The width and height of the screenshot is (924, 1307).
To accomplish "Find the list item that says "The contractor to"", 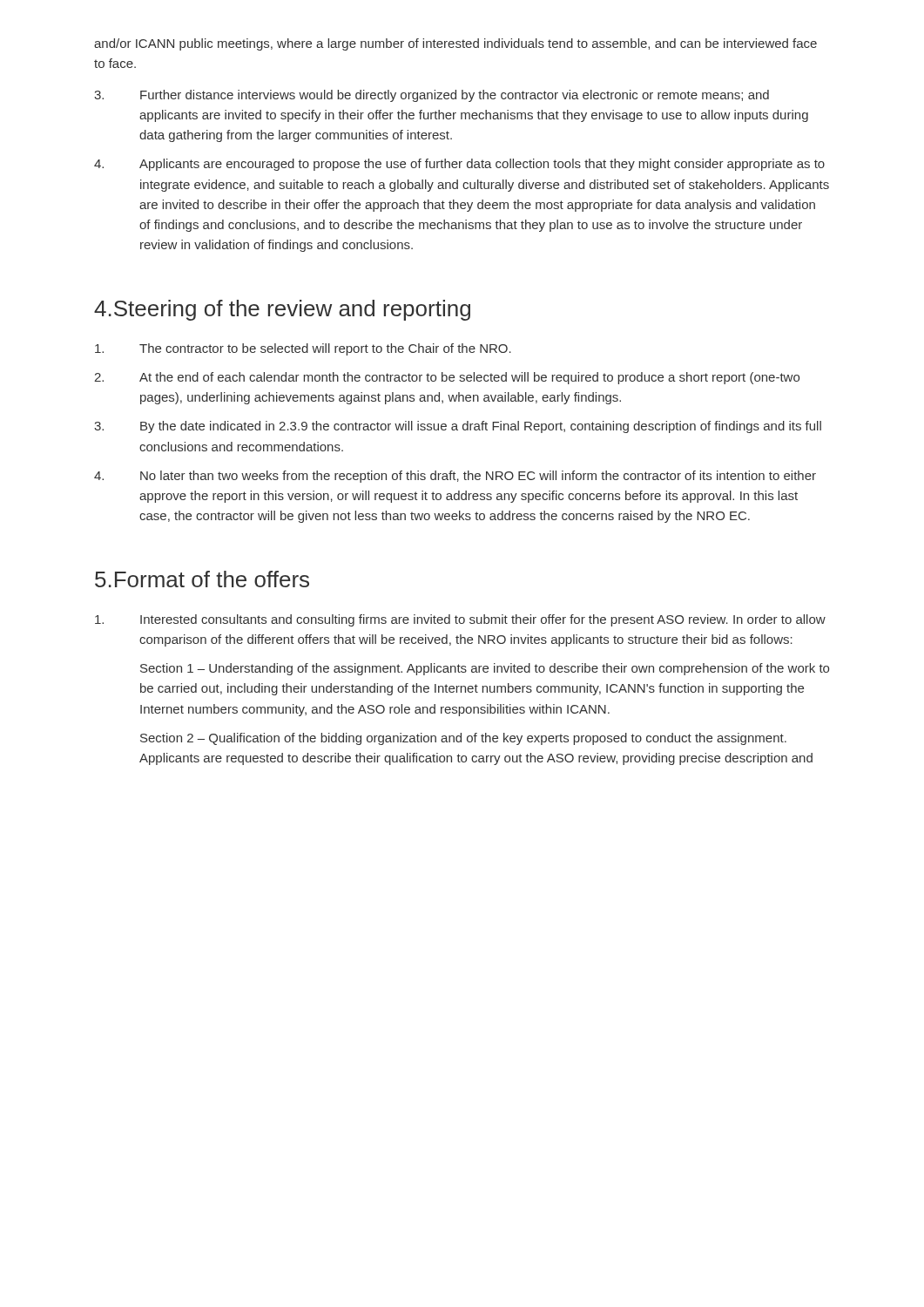I will coord(462,348).
